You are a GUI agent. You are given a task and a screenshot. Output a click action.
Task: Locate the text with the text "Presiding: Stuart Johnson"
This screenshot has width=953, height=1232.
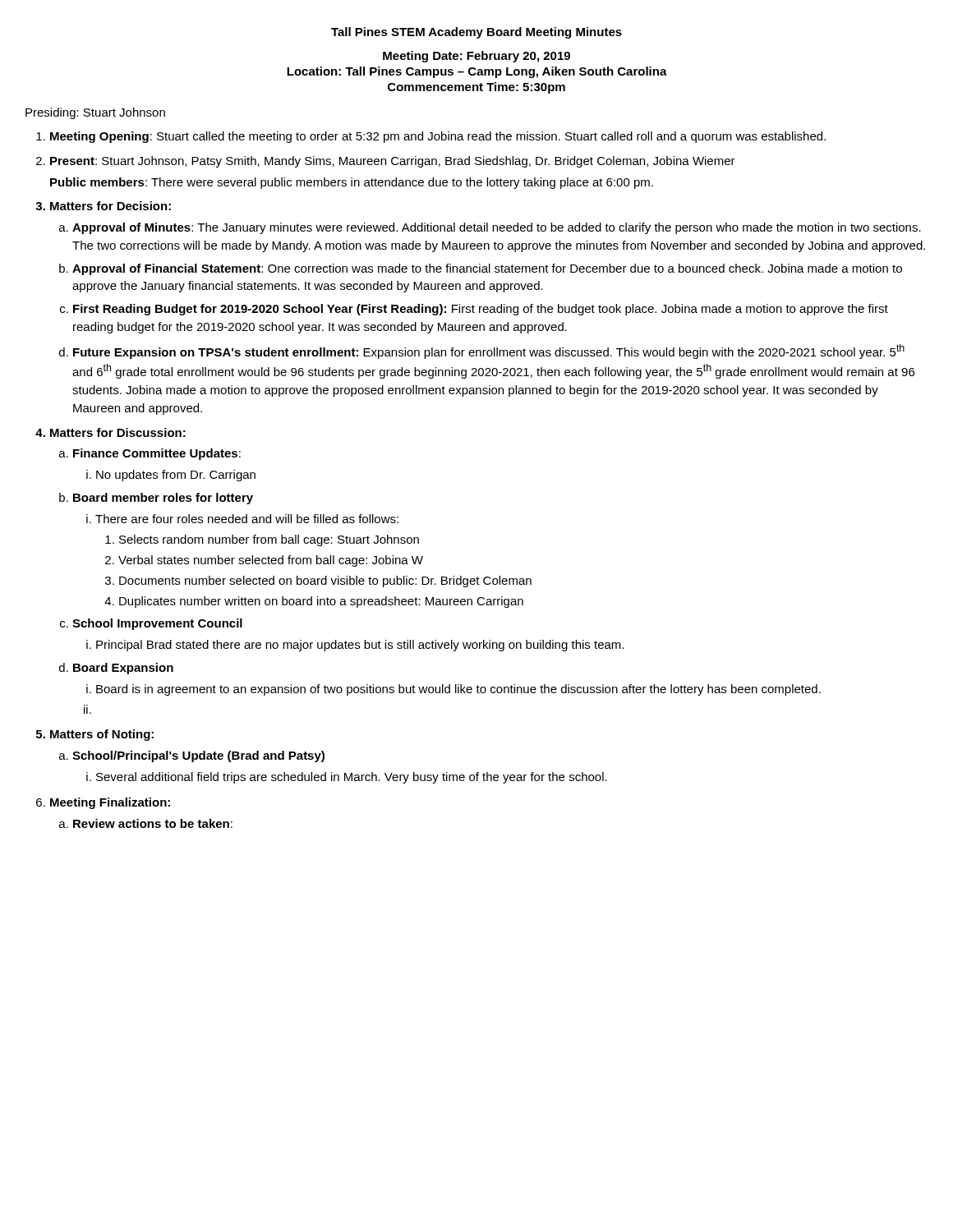tap(95, 112)
